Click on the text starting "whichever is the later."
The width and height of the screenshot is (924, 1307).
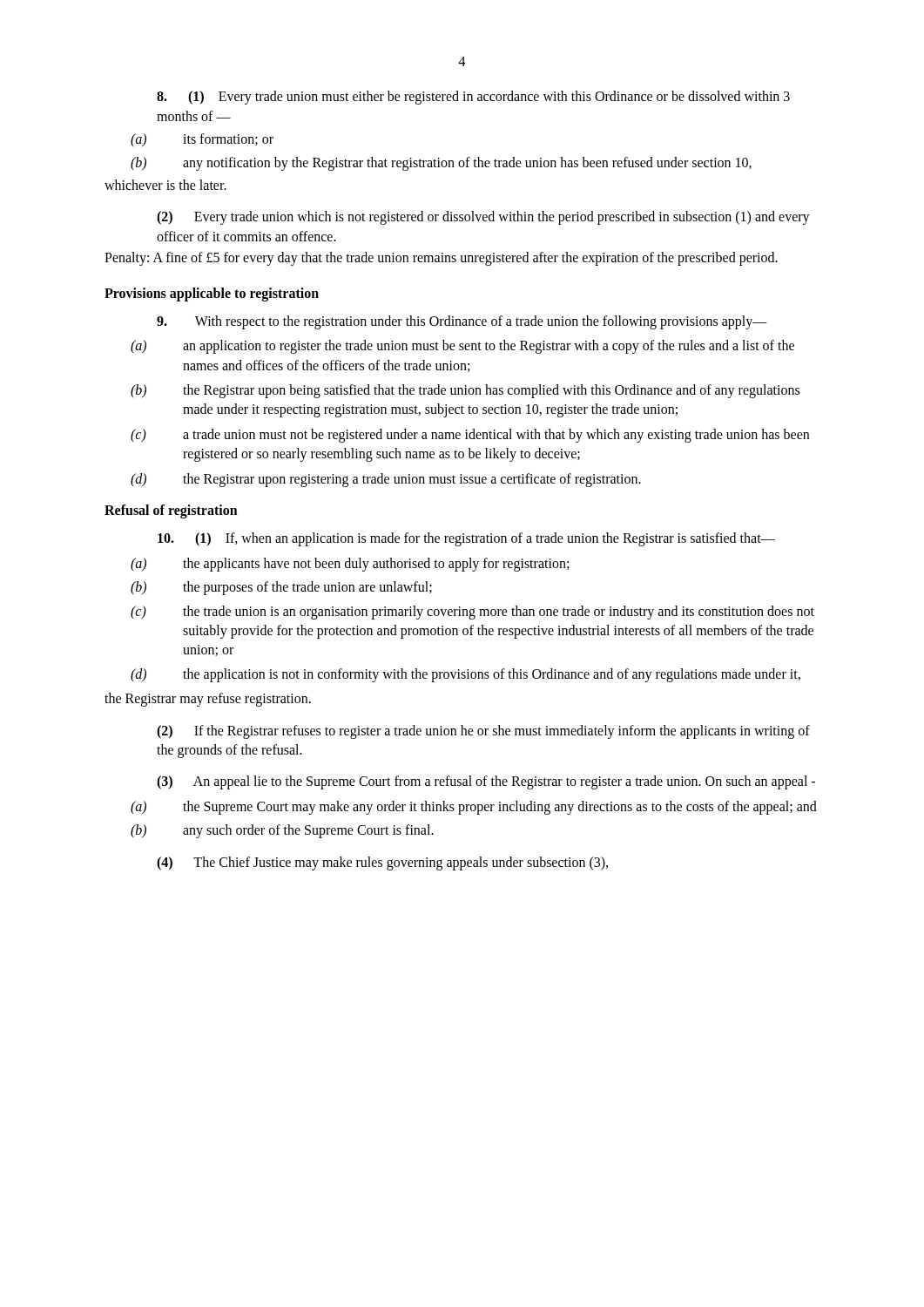(166, 185)
